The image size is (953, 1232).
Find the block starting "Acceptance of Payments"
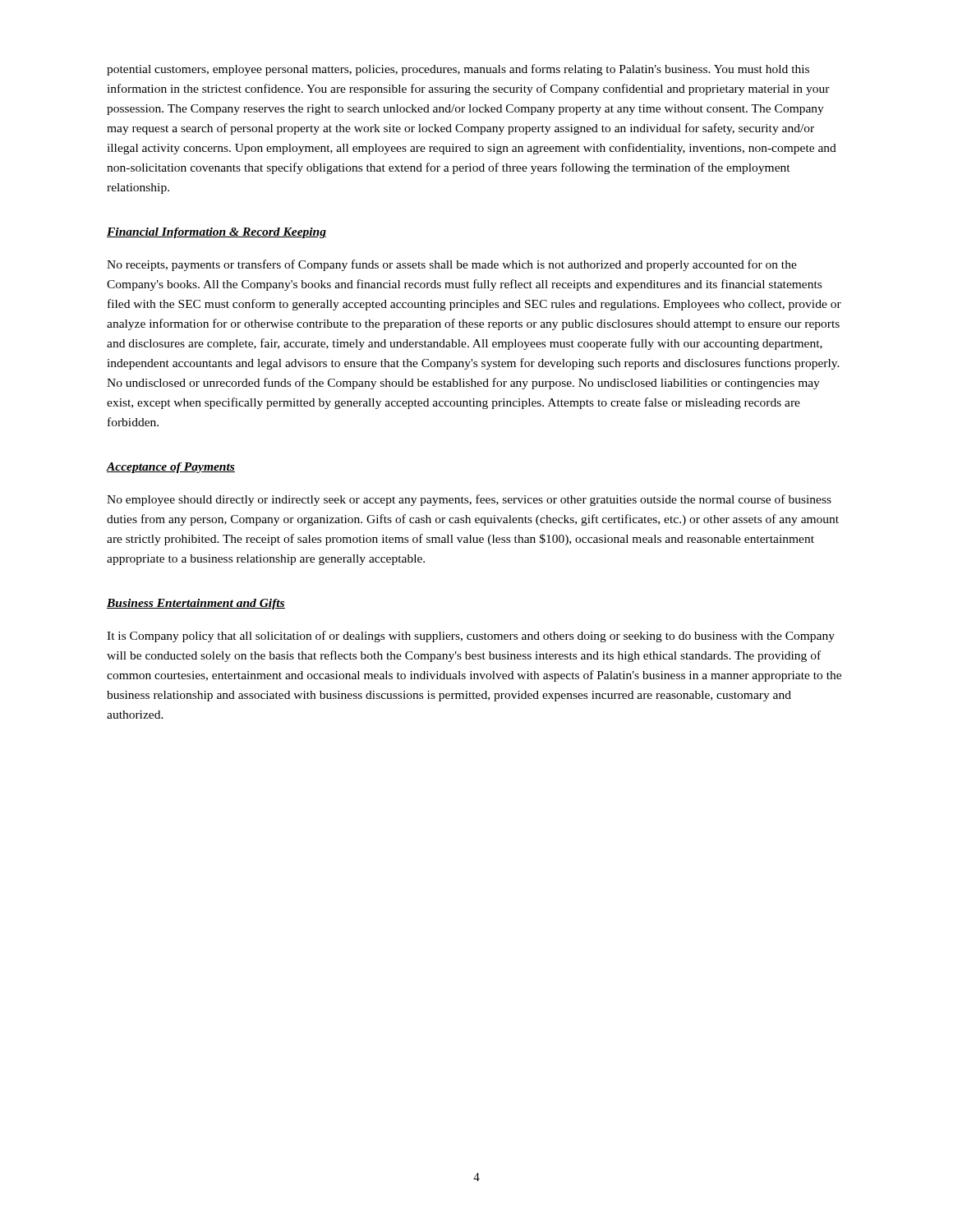click(171, 468)
